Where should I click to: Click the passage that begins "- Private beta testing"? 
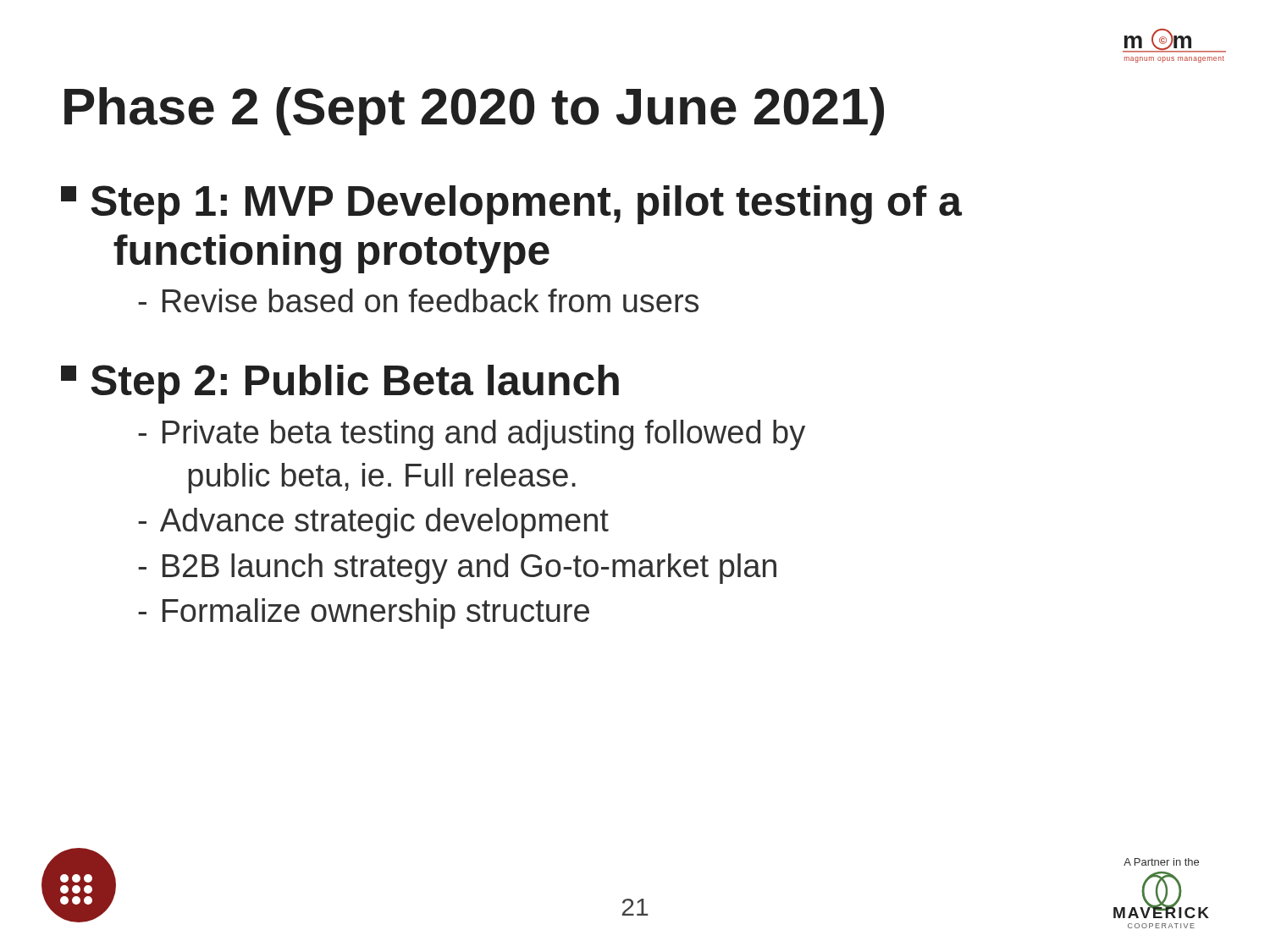tap(471, 454)
